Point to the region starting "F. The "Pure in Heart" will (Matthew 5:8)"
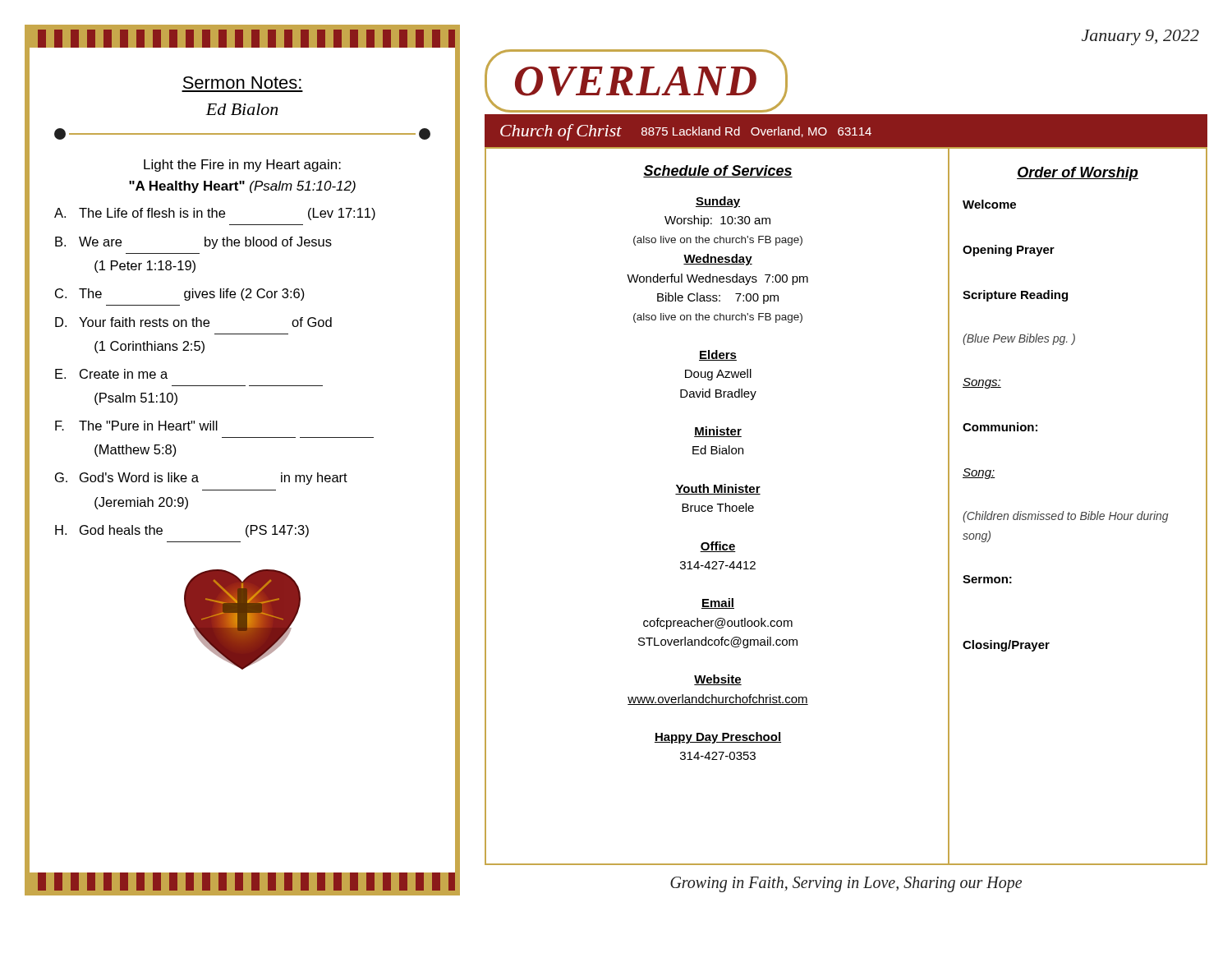The width and height of the screenshot is (1232, 953). click(x=242, y=438)
